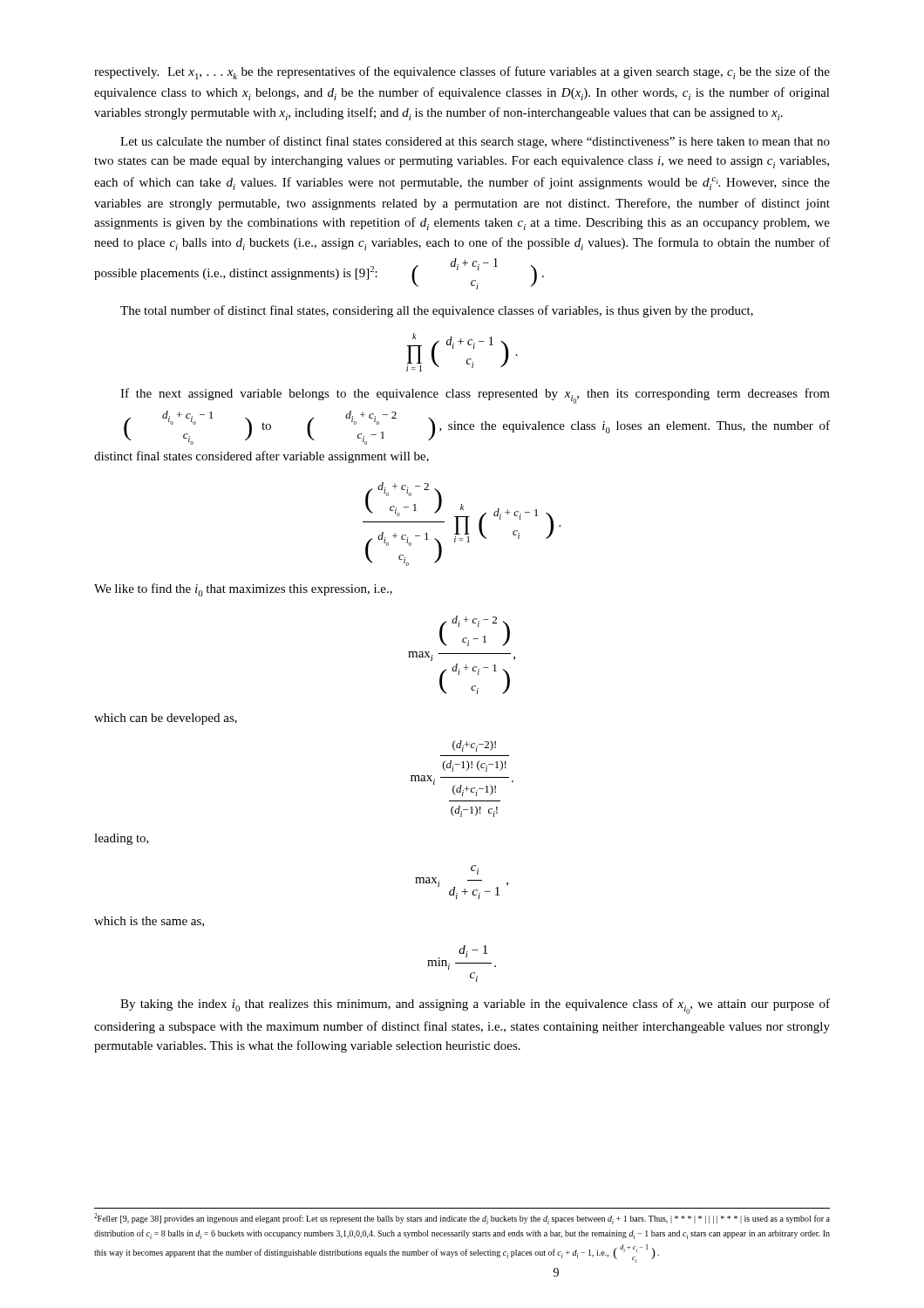This screenshot has height=1308, width=924.
Task: Click on the footnote that reads "2Feller [9, page 38] provides an ingenous"
Action: tap(462, 1239)
